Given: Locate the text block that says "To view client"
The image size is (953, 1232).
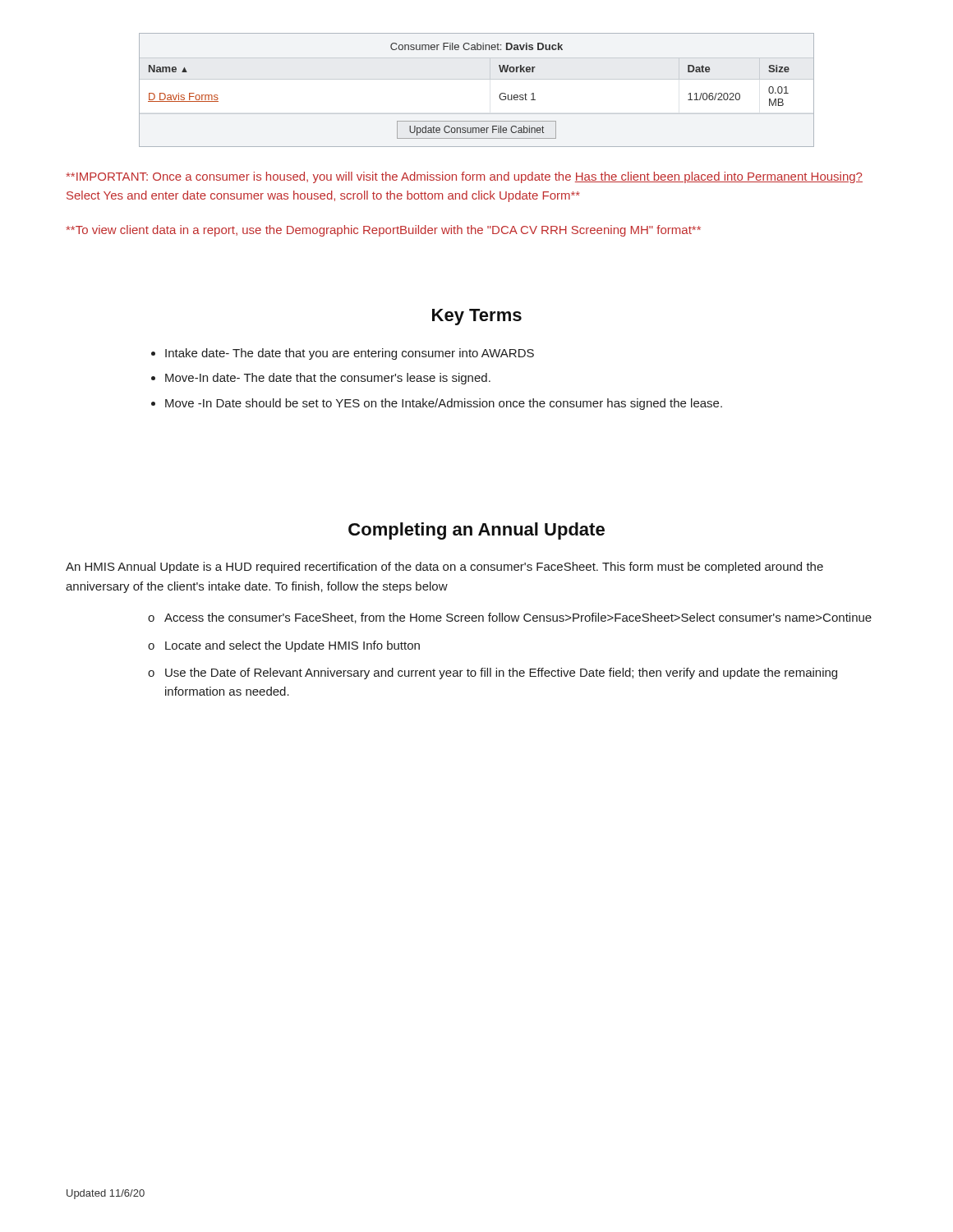Looking at the screenshot, I should coord(383,229).
